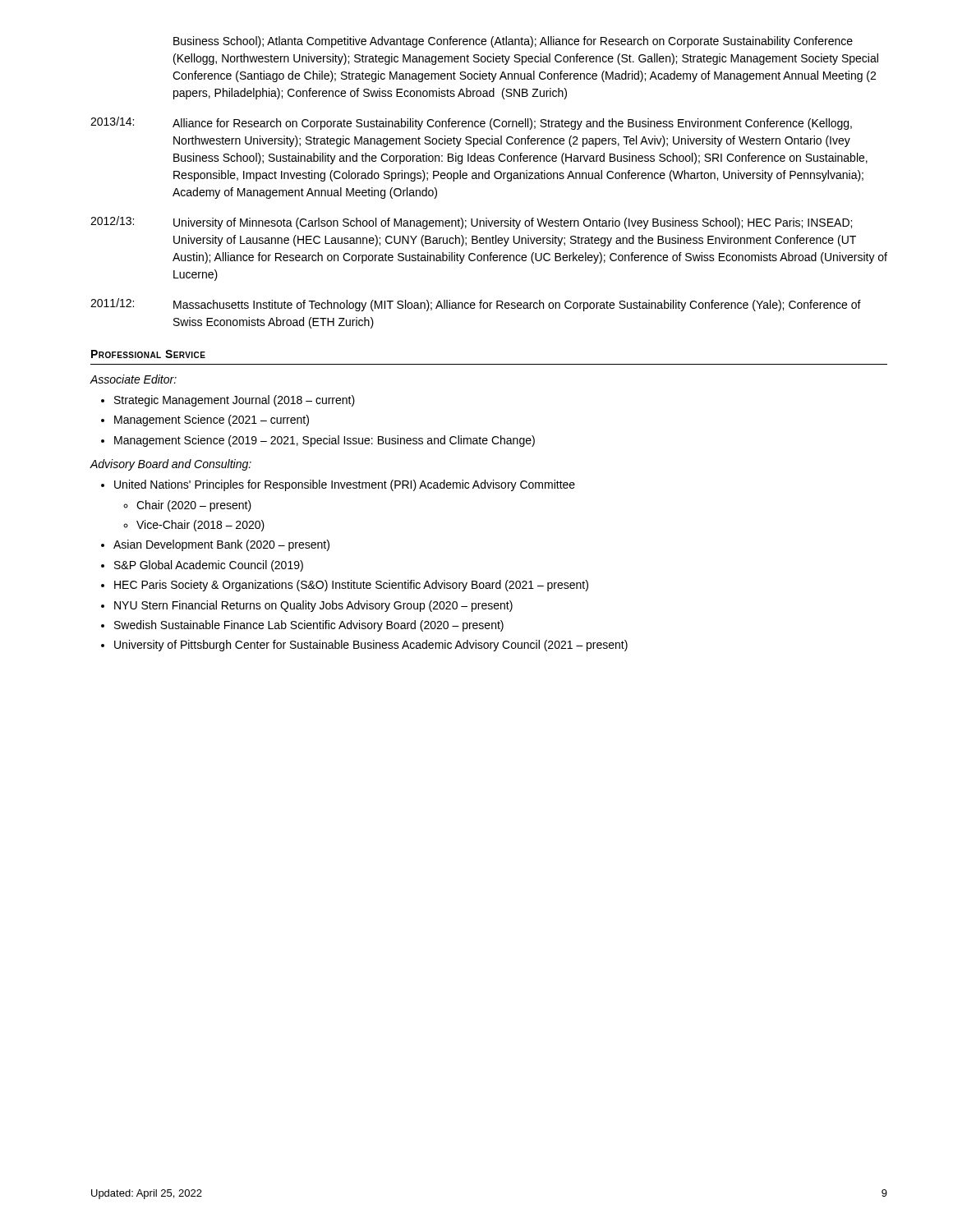The height and width of the screenshot is (1232, 953).
Task: Click on the list item with the text "2011/12: Massachusetts Institute of Technology"
Action: tap(489, 314)
